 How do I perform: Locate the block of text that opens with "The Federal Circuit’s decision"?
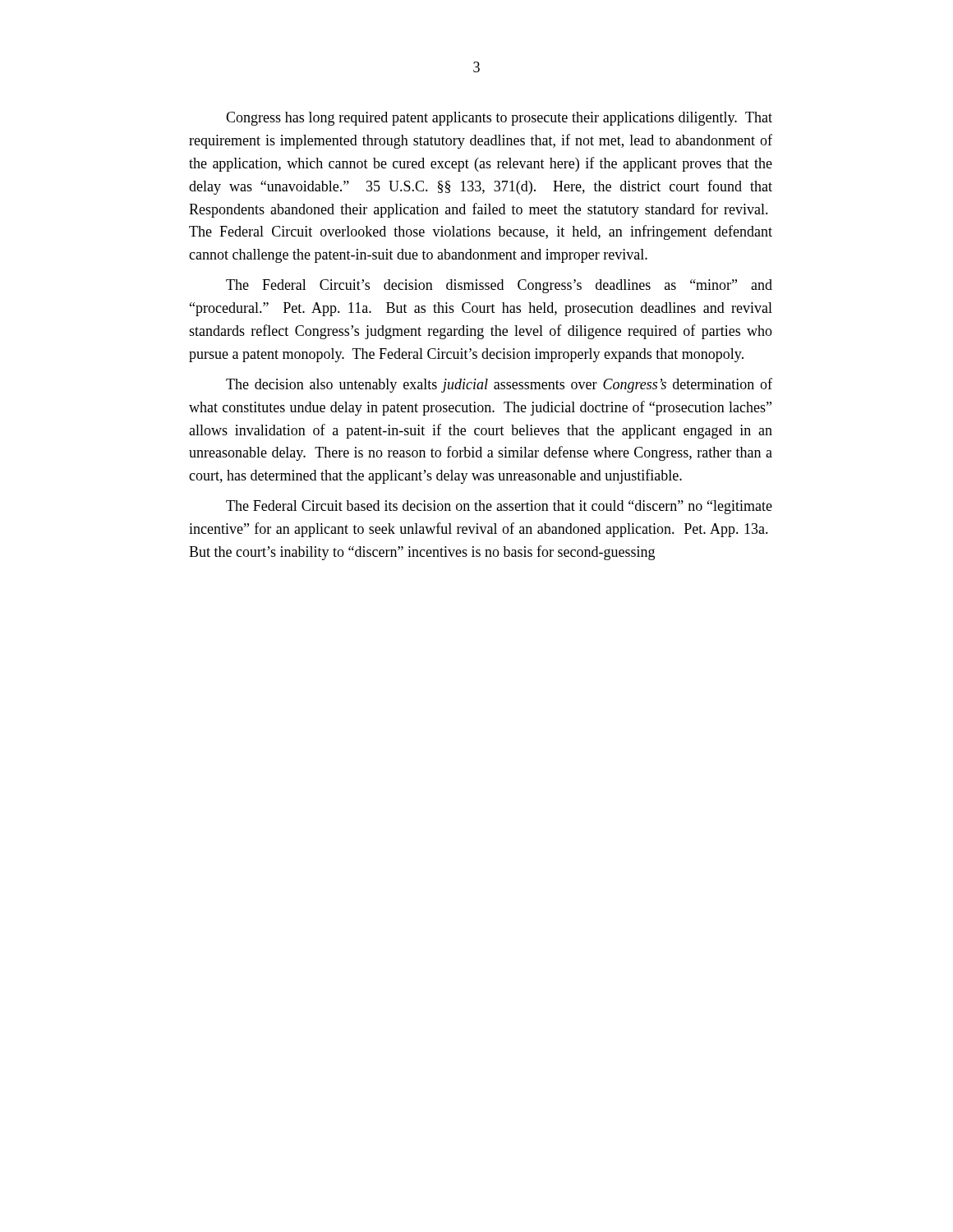pyautogui.click(x=481, y=320)
